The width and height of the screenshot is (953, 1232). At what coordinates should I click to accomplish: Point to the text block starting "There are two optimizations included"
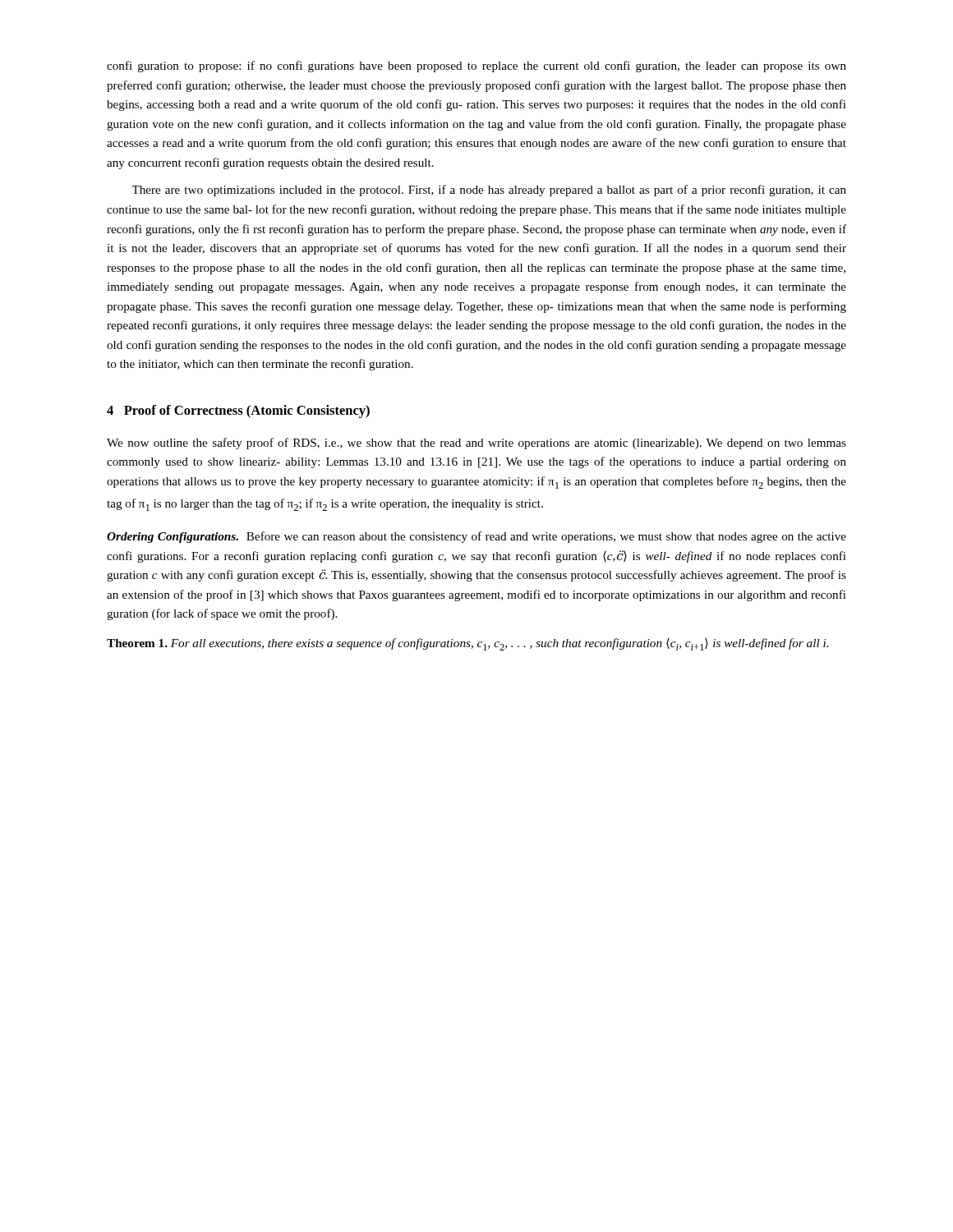pos(476,277)
